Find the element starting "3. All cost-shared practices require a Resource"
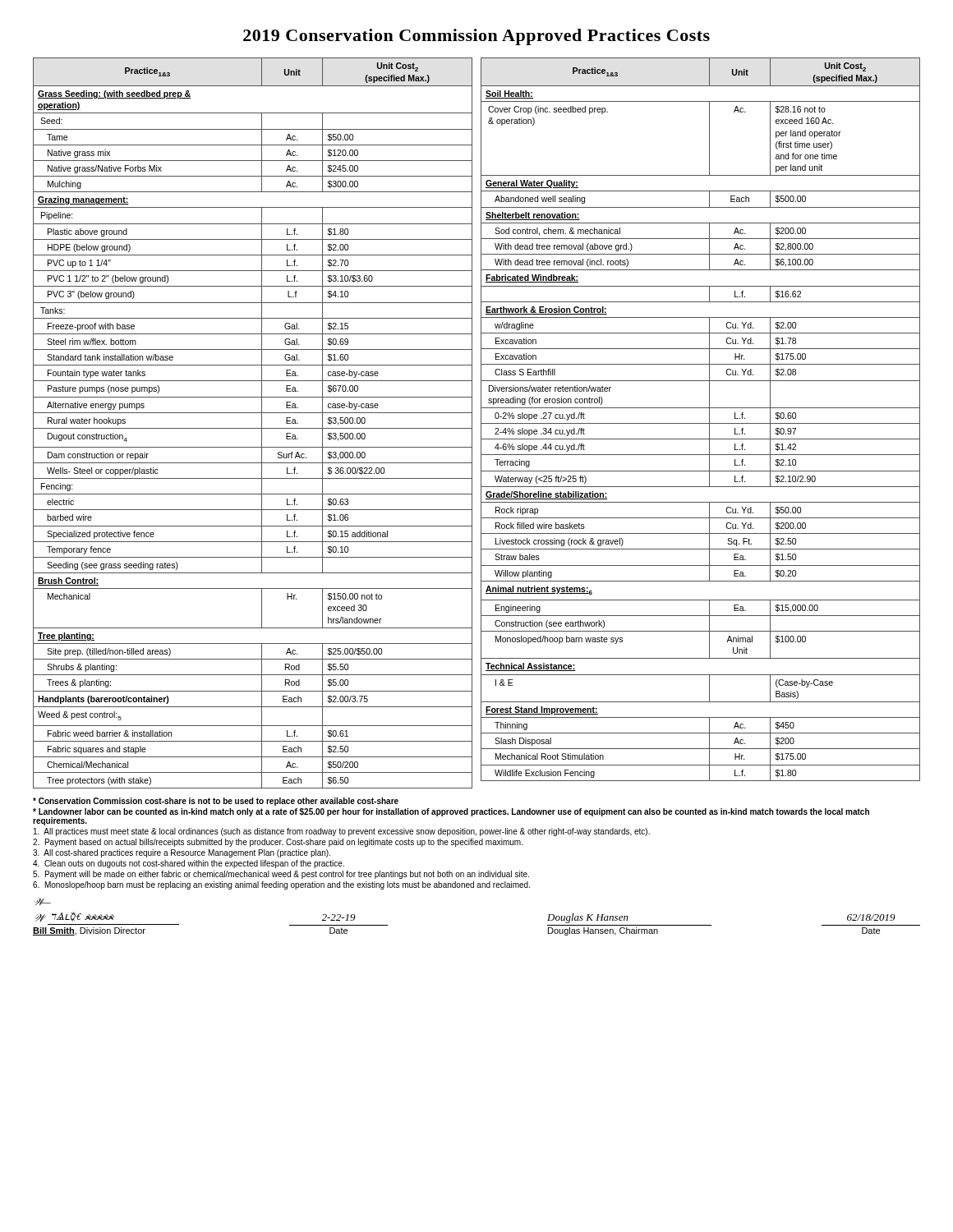This screenshot has height=1232, width=953. point(182,853)
